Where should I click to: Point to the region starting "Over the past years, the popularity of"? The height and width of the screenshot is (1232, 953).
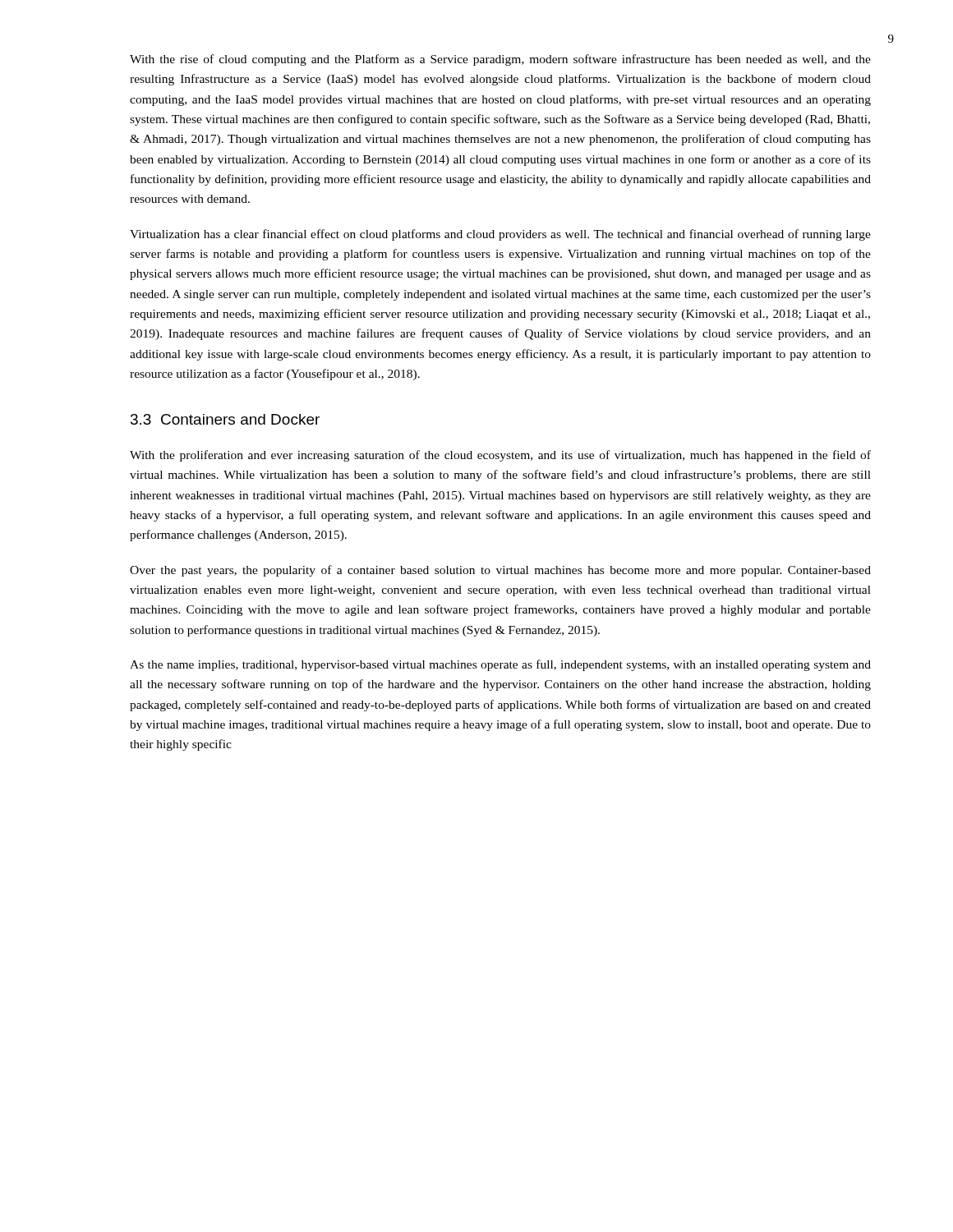tap(500, 599)
